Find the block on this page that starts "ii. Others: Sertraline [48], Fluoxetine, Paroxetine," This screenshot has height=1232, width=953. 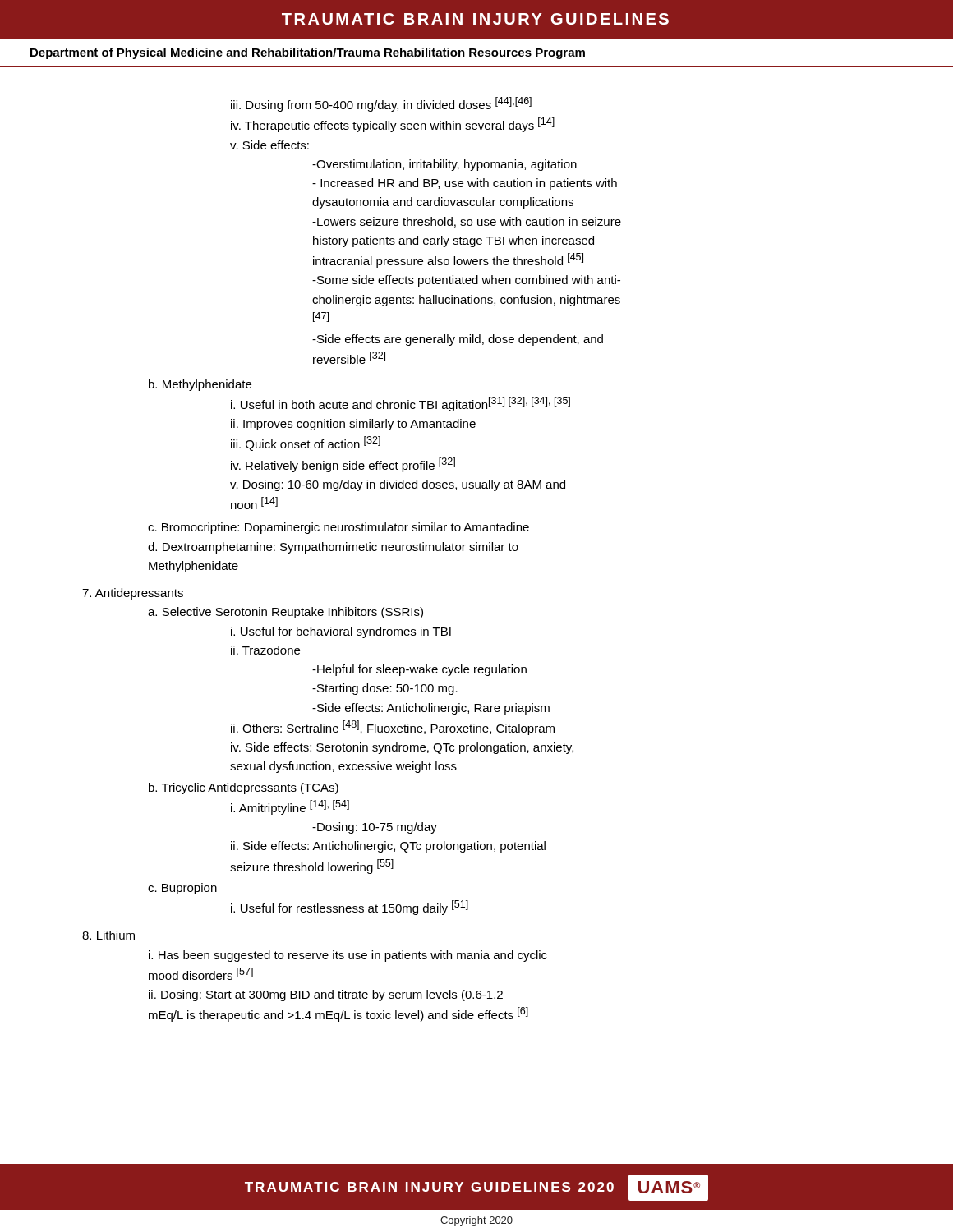point(393,727)
